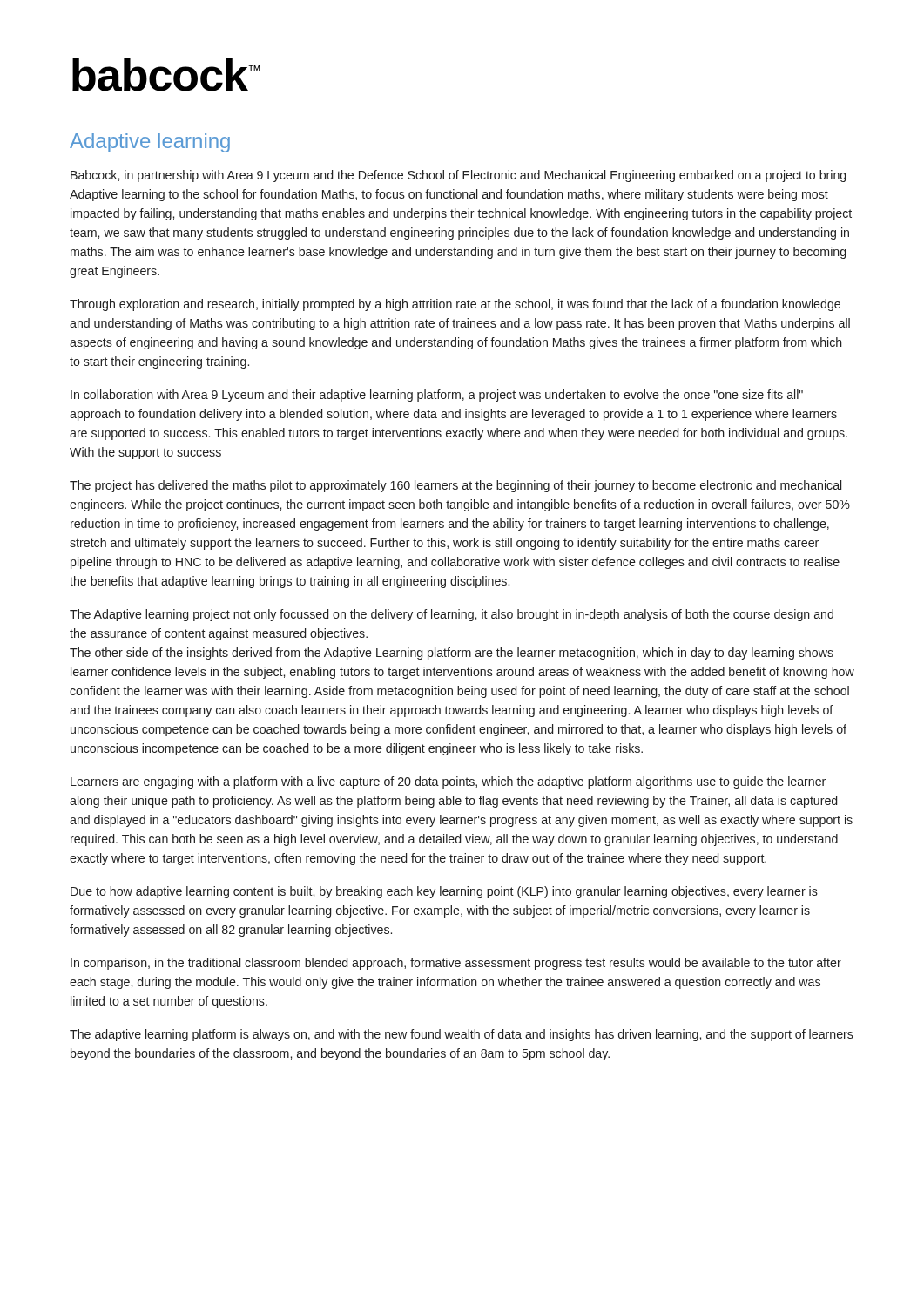This screenshot has width=924, height=1307.
Task: Locate the passage starting "The project has delivered the maths pilot"
Action: [x=462, y=533]
